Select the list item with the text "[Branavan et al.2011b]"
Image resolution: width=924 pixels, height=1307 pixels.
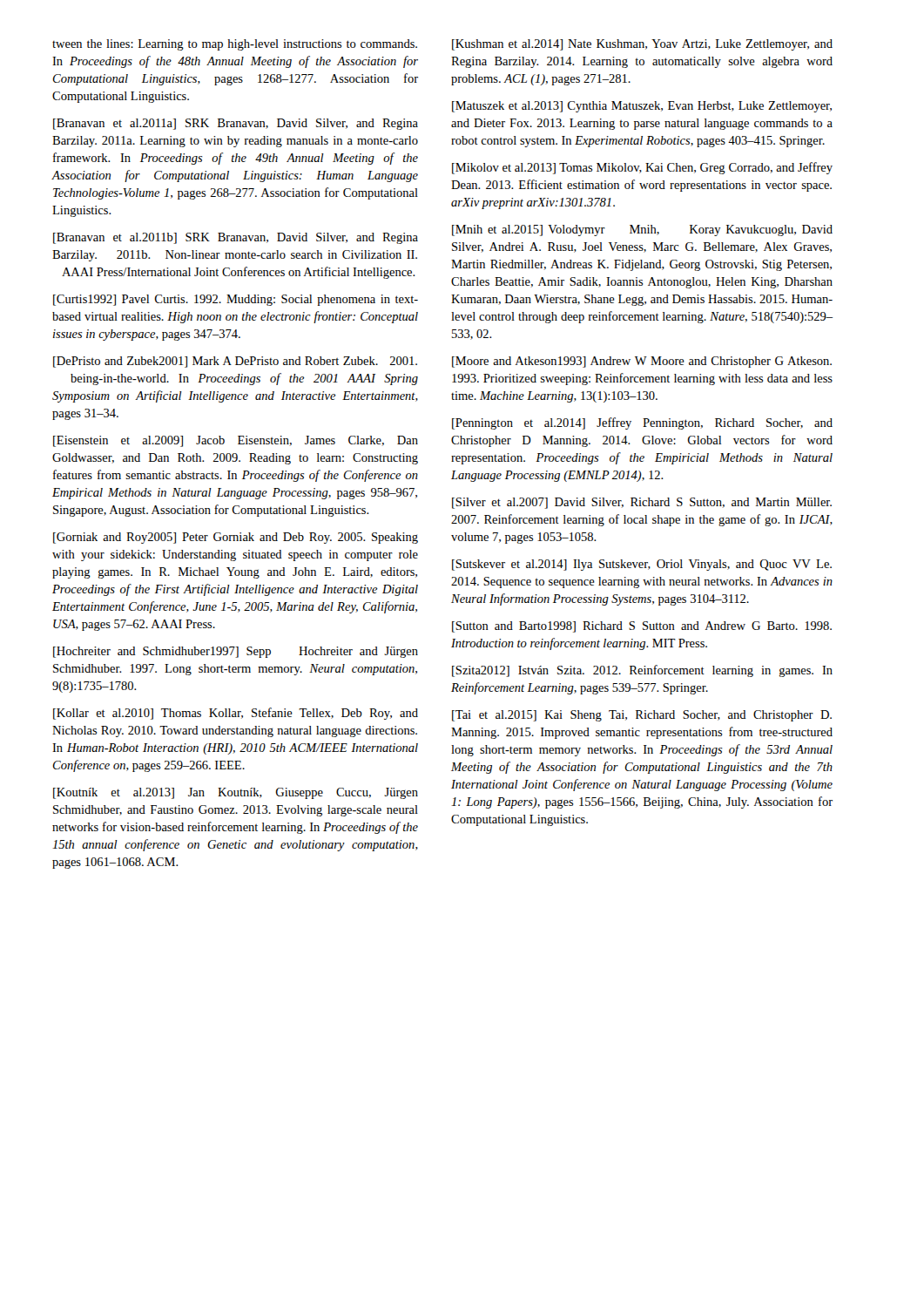235,254
